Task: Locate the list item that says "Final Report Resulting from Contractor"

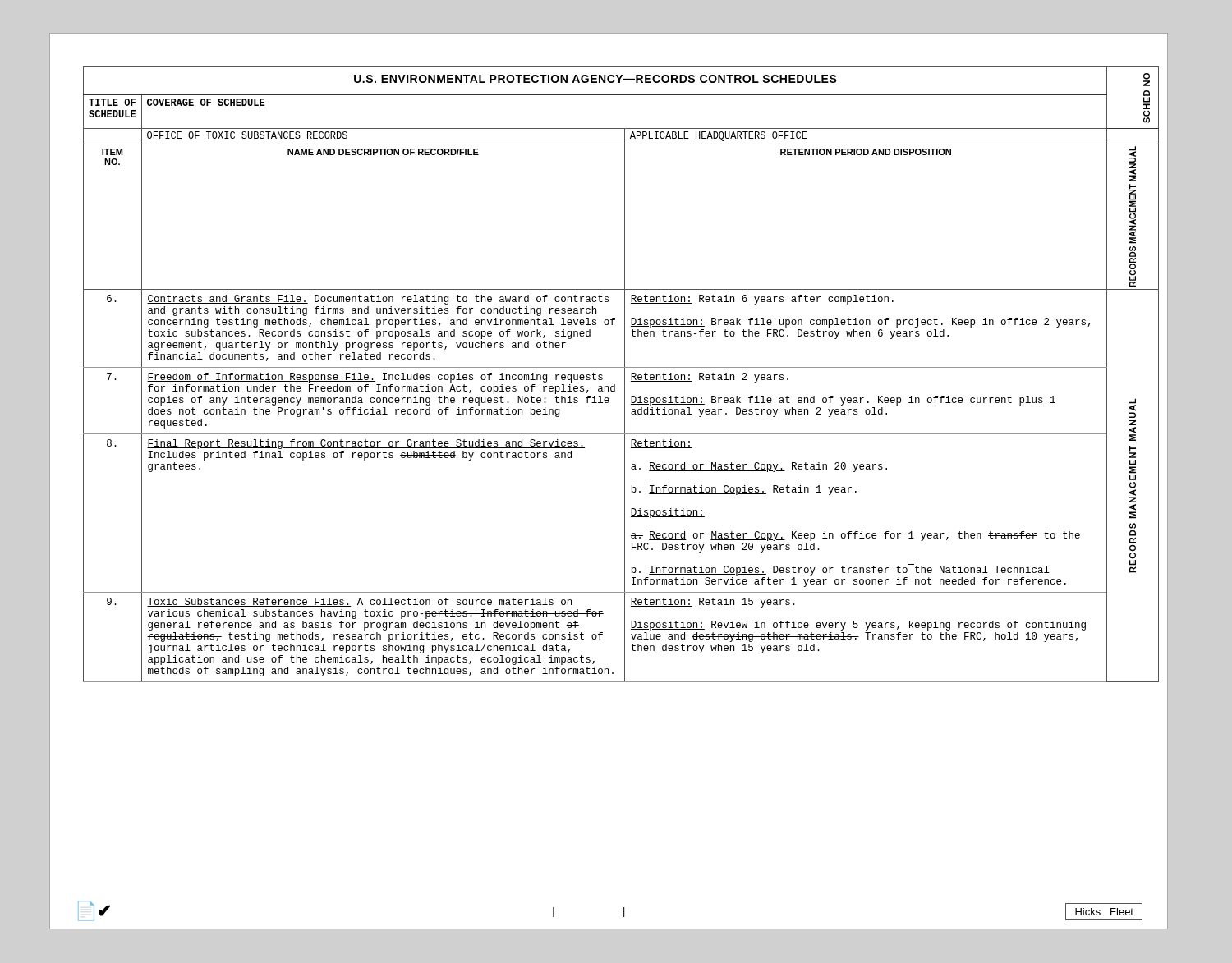Action: 366,455
